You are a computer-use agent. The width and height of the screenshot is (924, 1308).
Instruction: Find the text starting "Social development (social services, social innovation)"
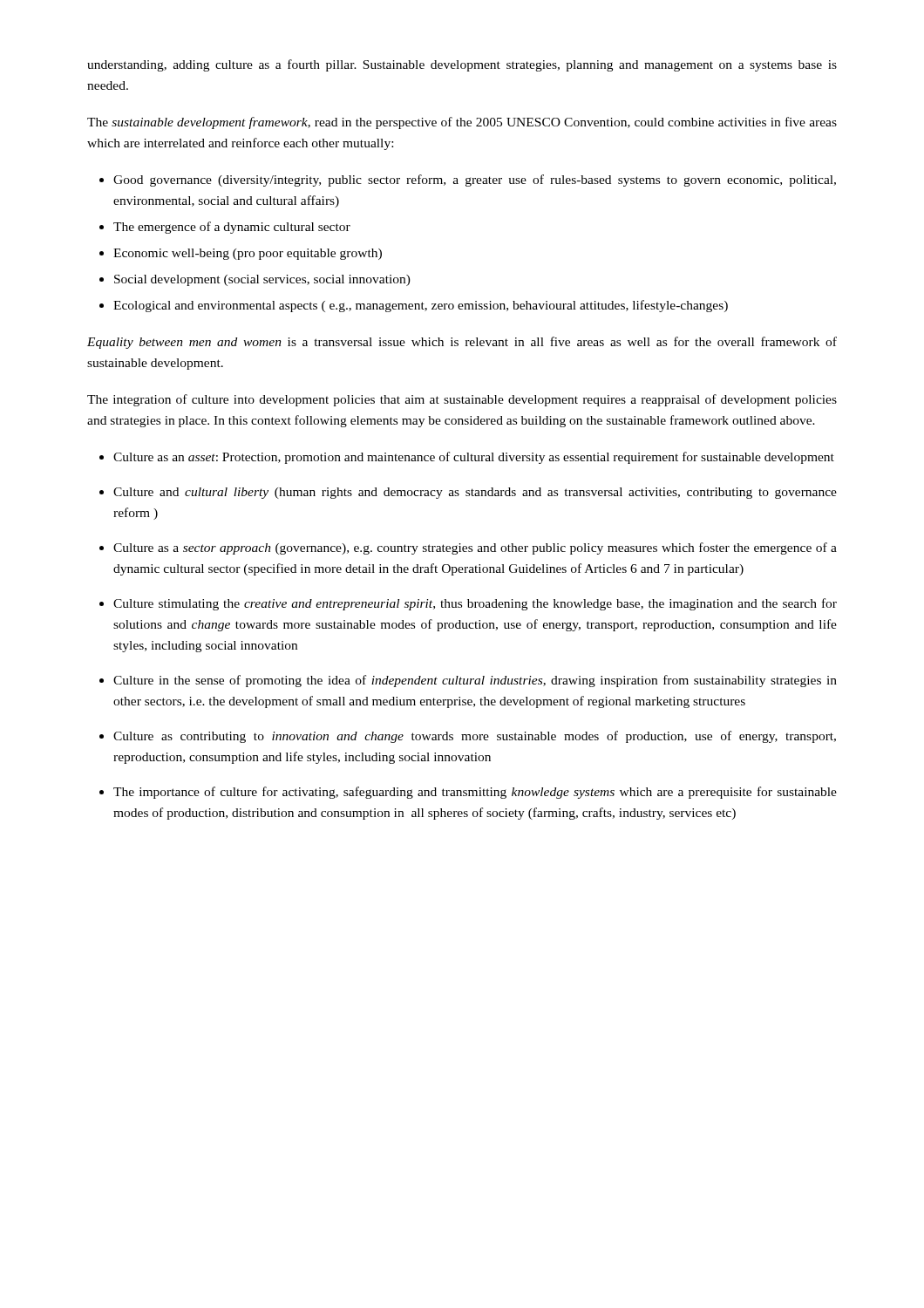(x=262, y=279)
